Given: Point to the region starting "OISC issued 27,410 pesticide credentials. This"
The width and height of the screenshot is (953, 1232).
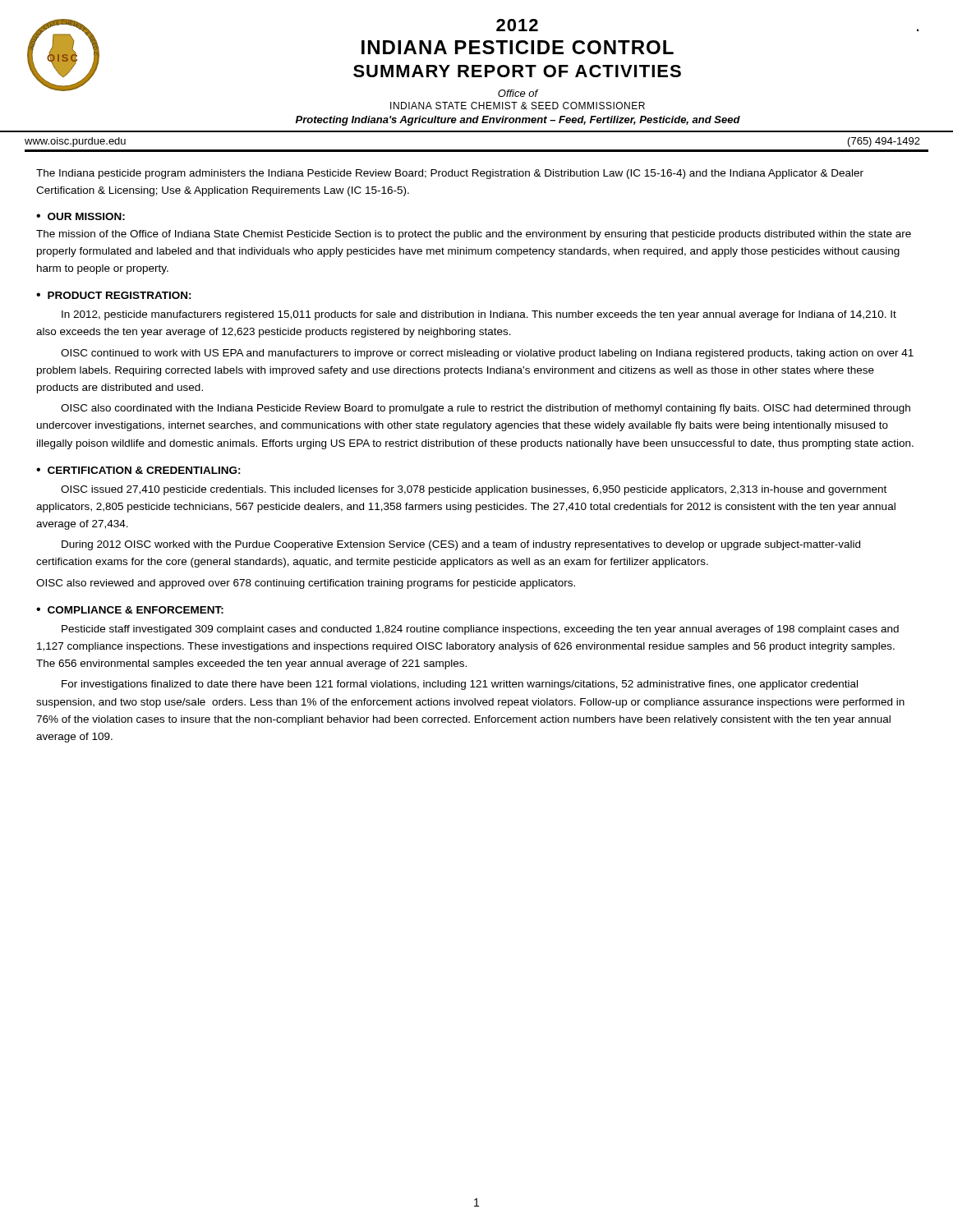Looking at the screenshot, I should [476, 536].
